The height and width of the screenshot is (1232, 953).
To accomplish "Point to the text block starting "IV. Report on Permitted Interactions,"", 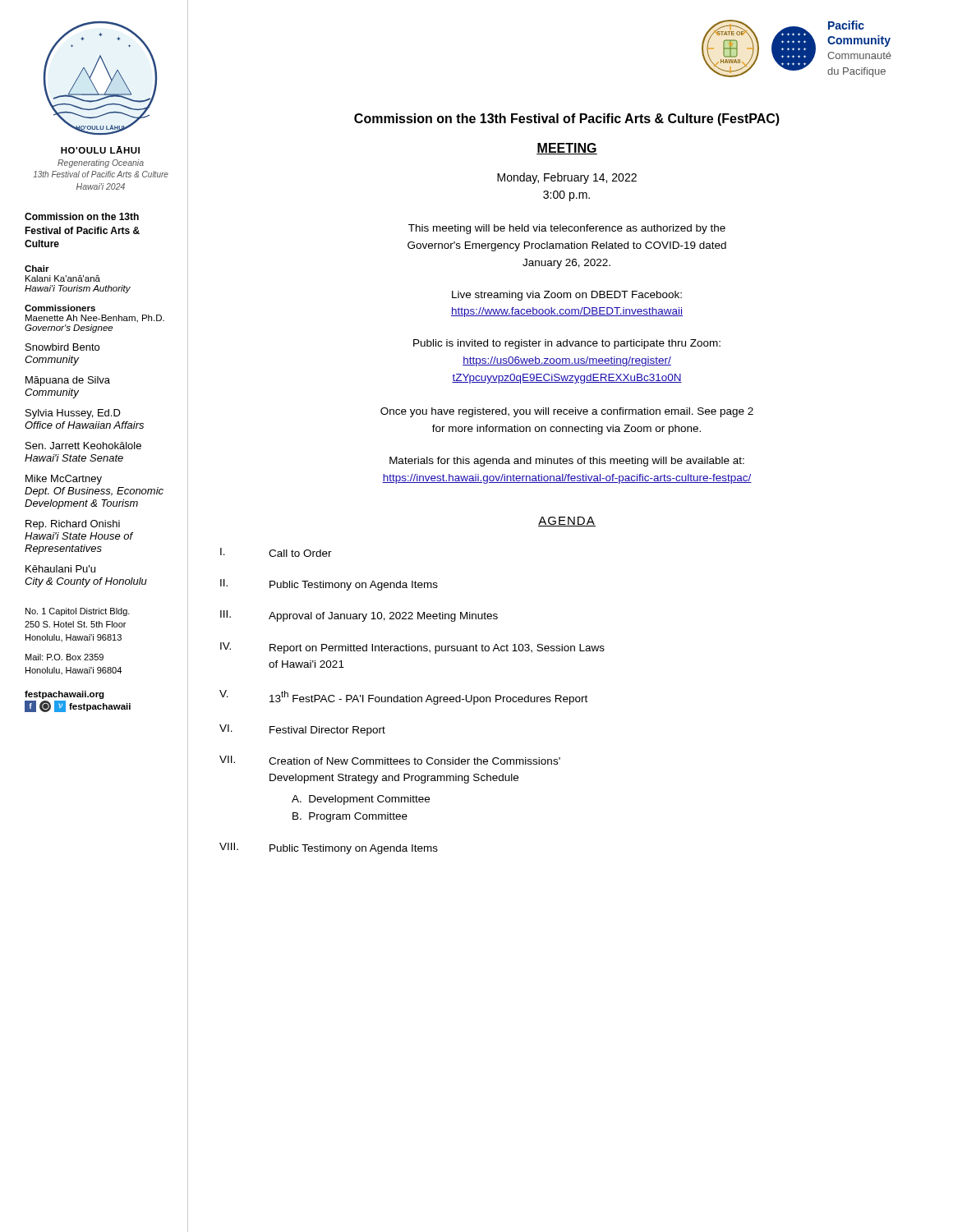I will click(556, 660).
